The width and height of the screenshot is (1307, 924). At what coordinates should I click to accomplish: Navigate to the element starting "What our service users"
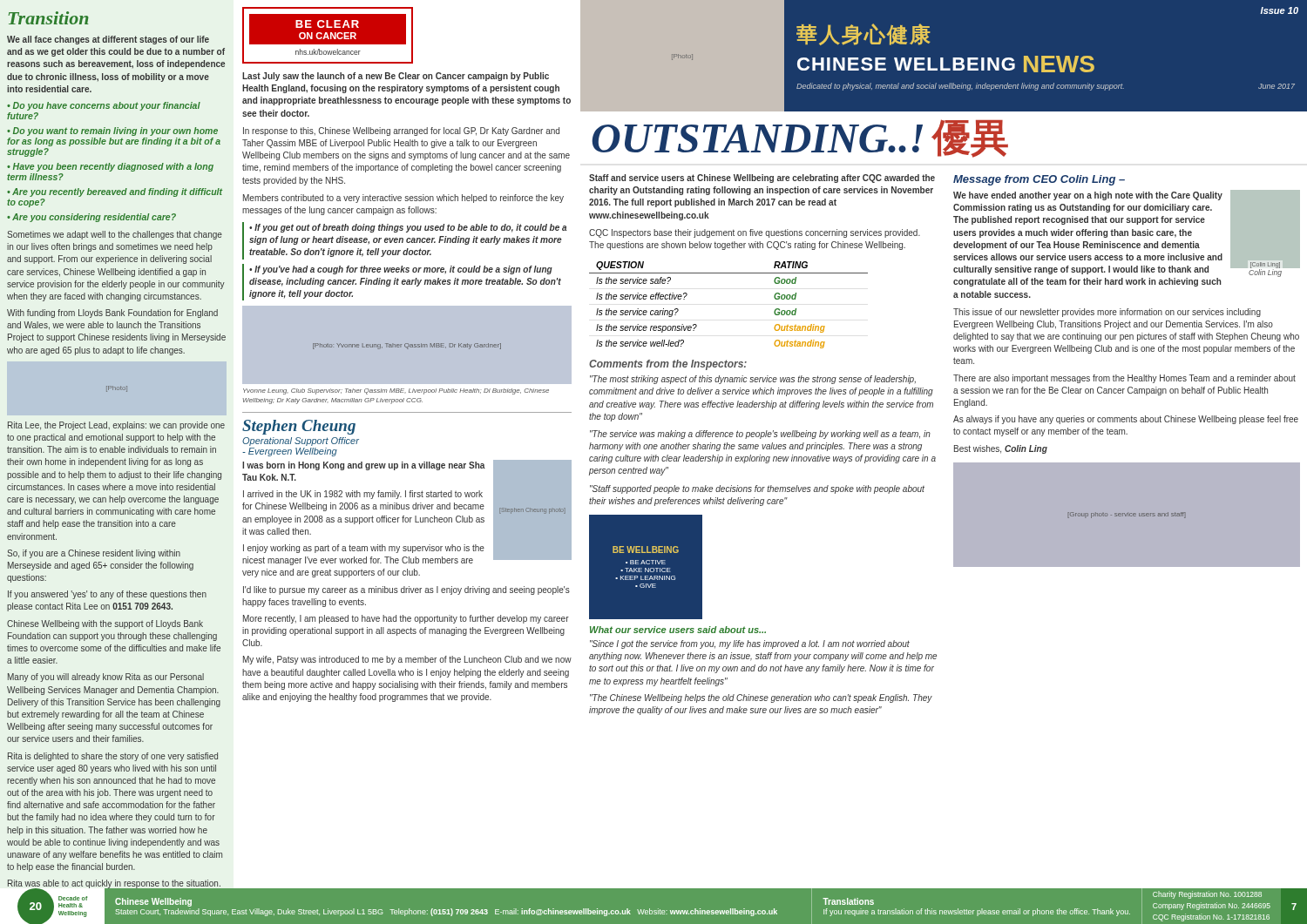[678, 630]
